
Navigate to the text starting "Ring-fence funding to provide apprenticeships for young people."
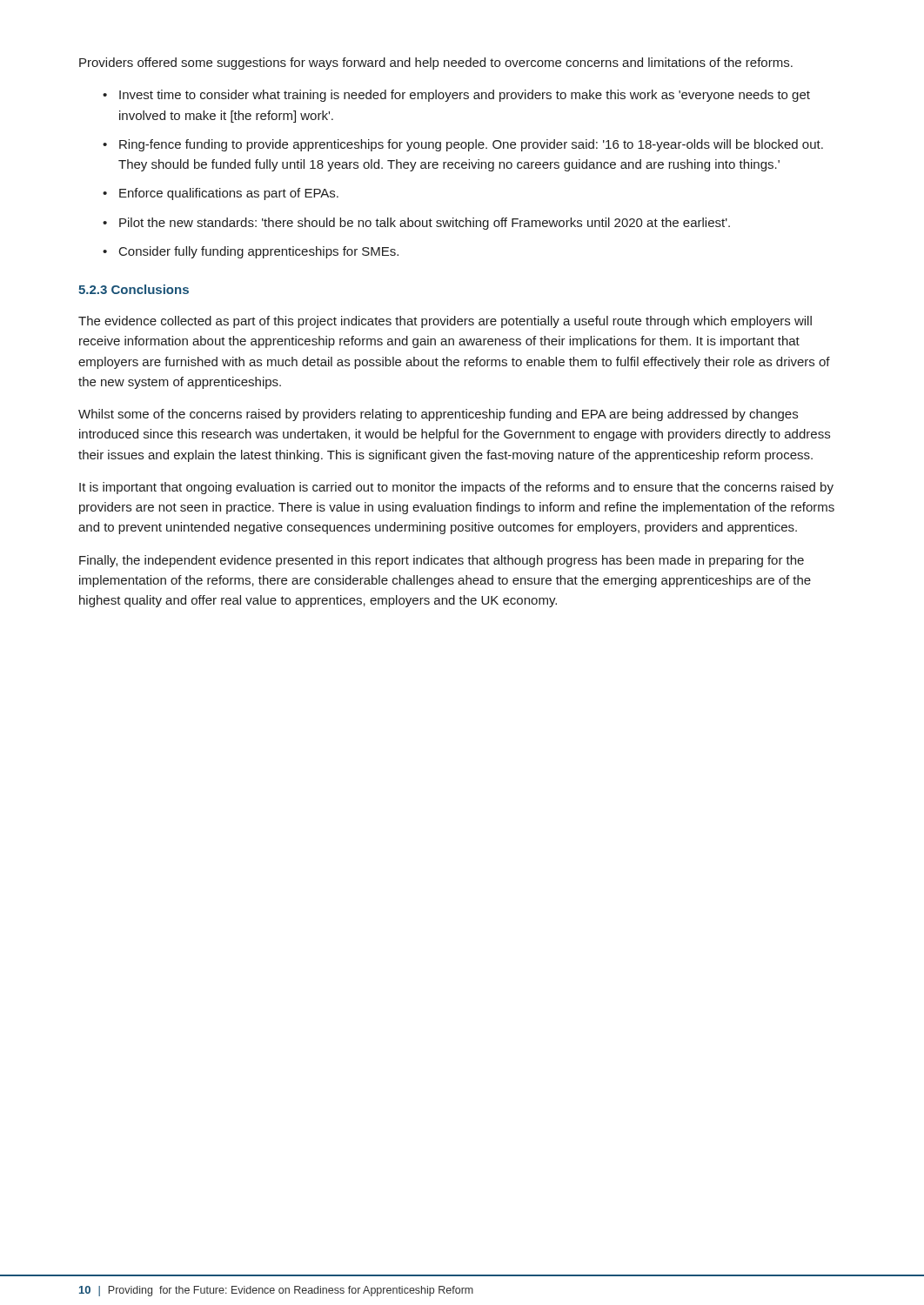coord(471,154)
